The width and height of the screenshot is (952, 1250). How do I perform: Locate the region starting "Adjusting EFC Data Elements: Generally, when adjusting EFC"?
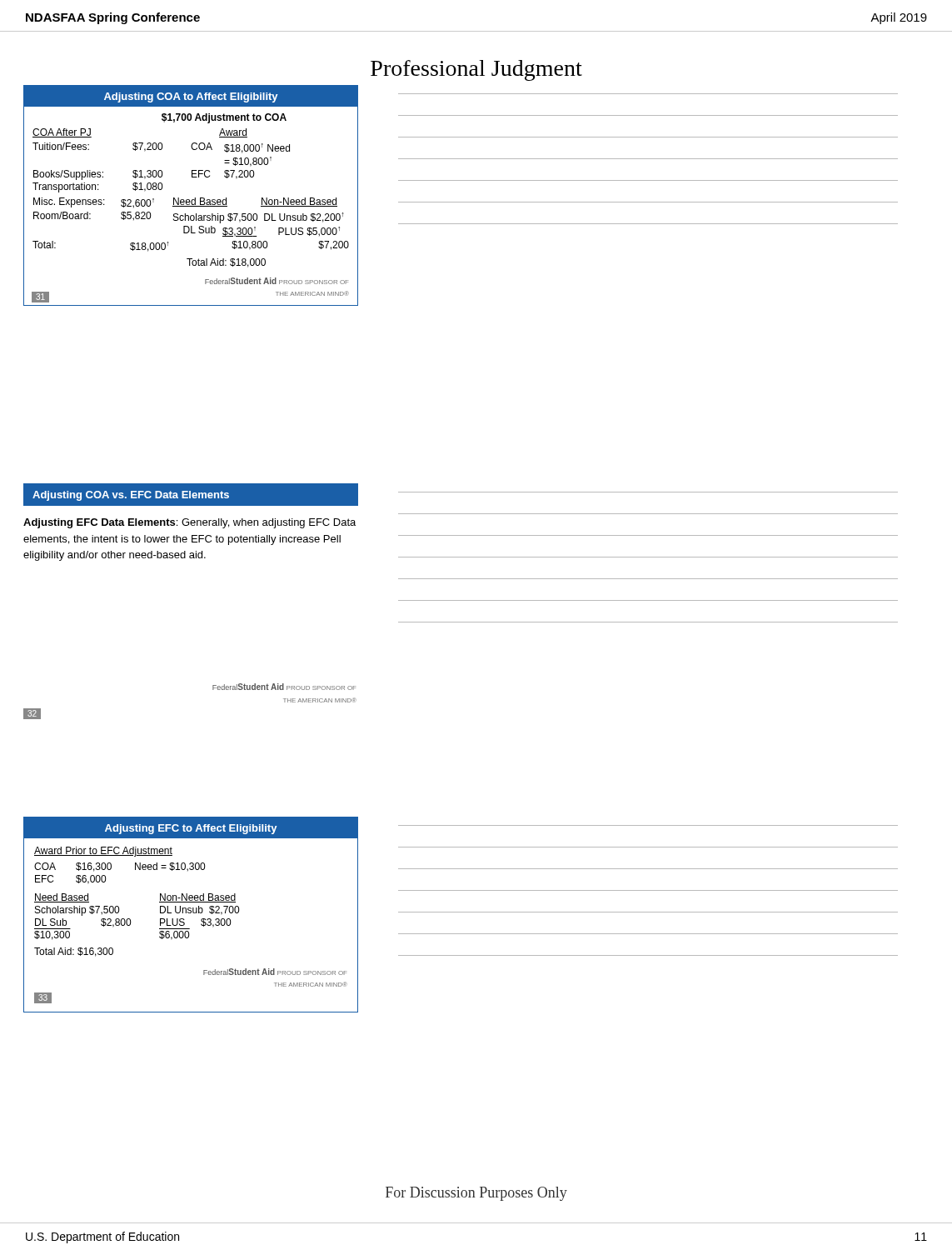[x=190, y=538]
